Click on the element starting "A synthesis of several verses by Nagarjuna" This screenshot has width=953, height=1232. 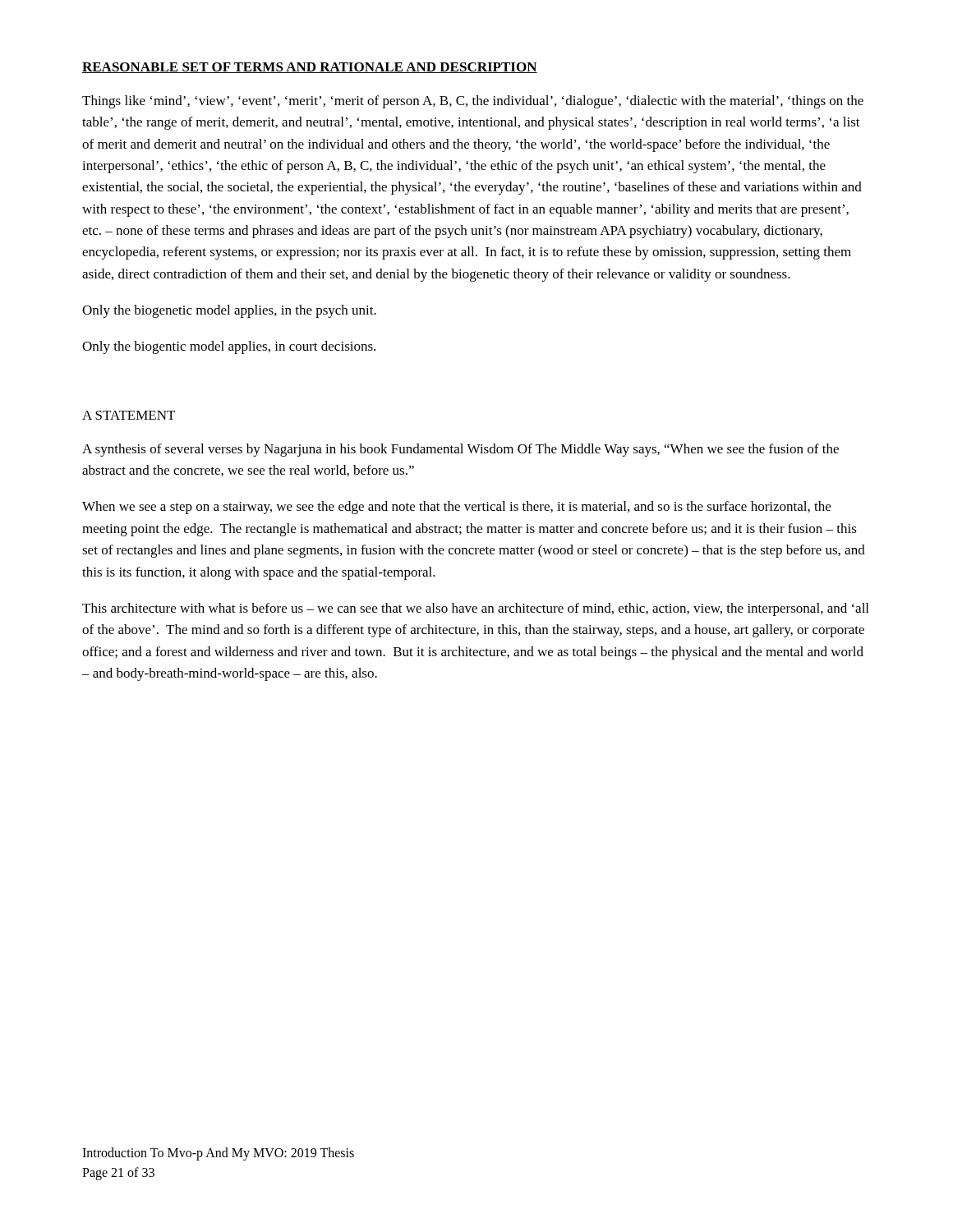[461, 460]
